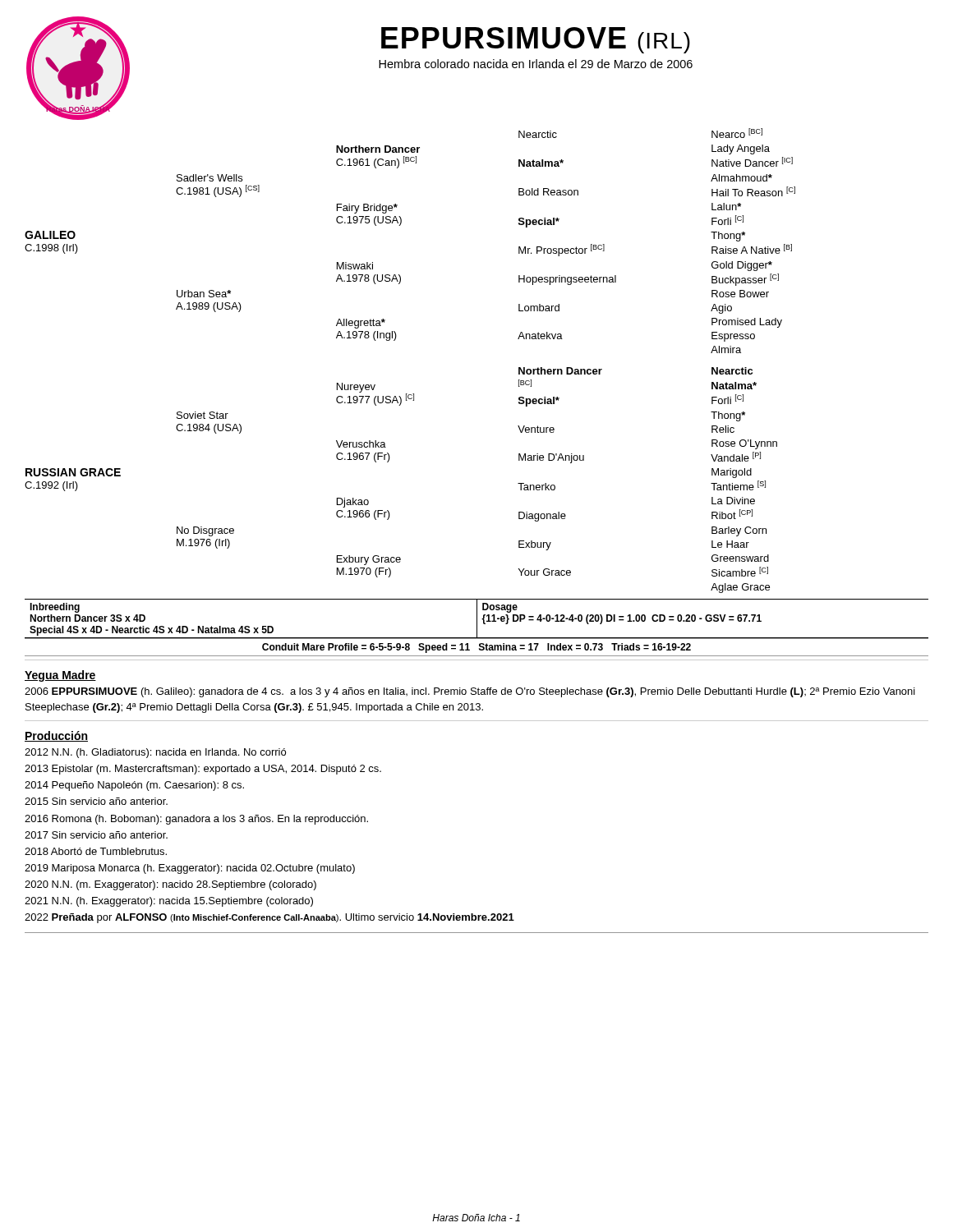Click on the text starting "2022 Preñada por ALFONSO (Into Mischief-Conference"
The height and width of the screenshot is (1232, 953).
(269, 917)
